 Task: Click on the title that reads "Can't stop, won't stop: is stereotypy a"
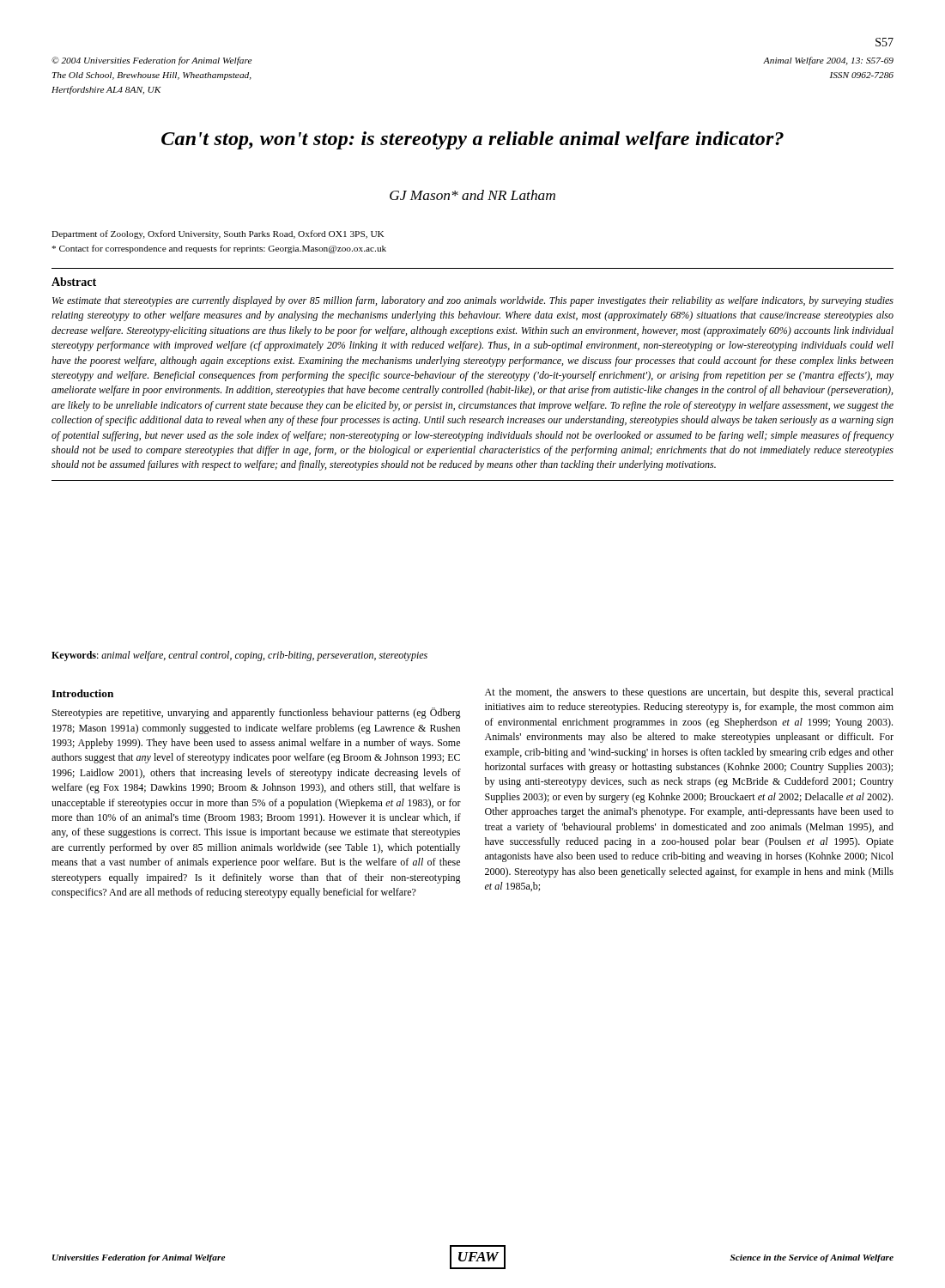(472, 139)
